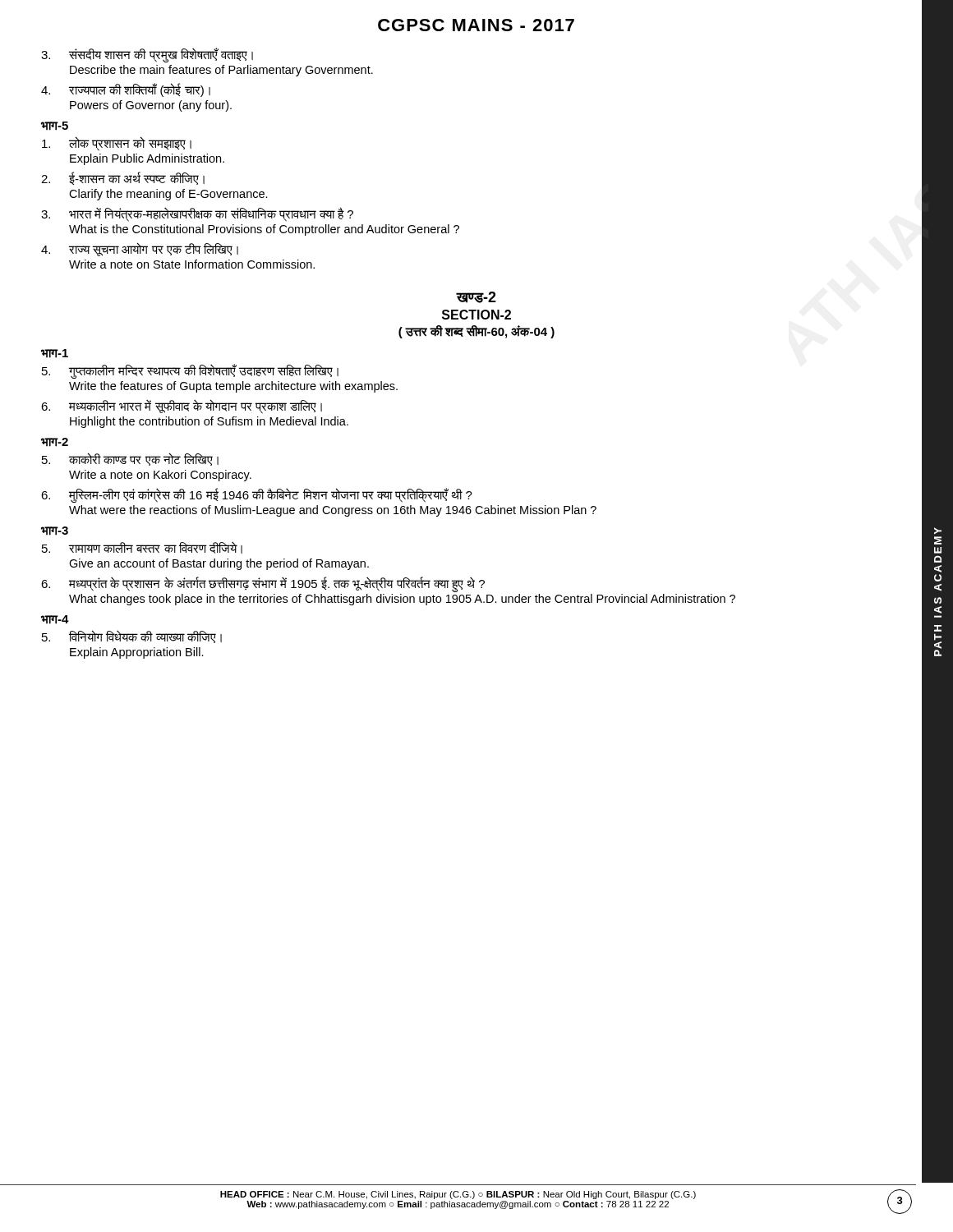Locate the section header that opens with "खण्ड-2 SECTION-2 ( उत्तर"
953x1232 pixels.
(476, 314)
